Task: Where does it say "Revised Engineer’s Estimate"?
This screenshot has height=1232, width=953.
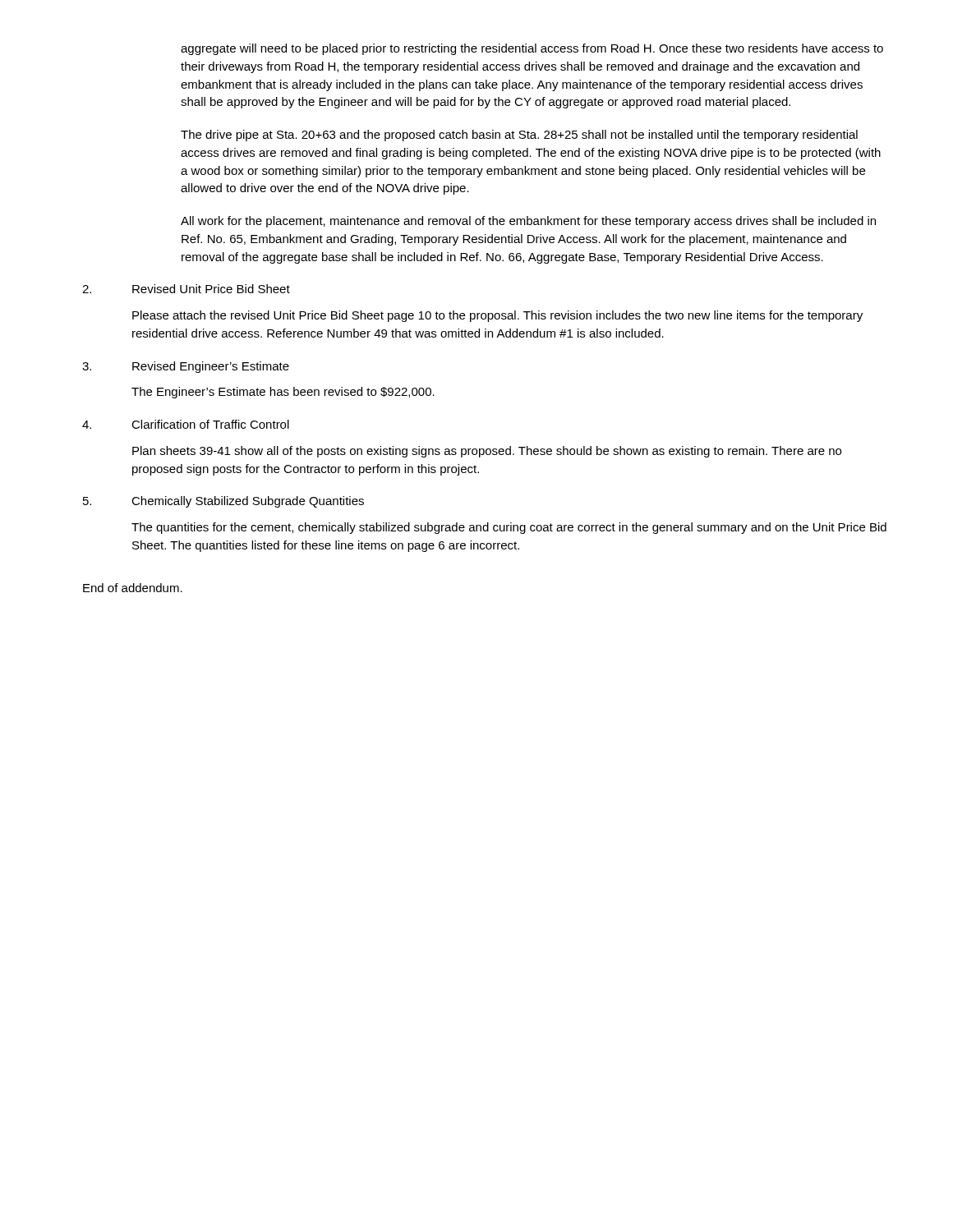Action: pos(210,365)
